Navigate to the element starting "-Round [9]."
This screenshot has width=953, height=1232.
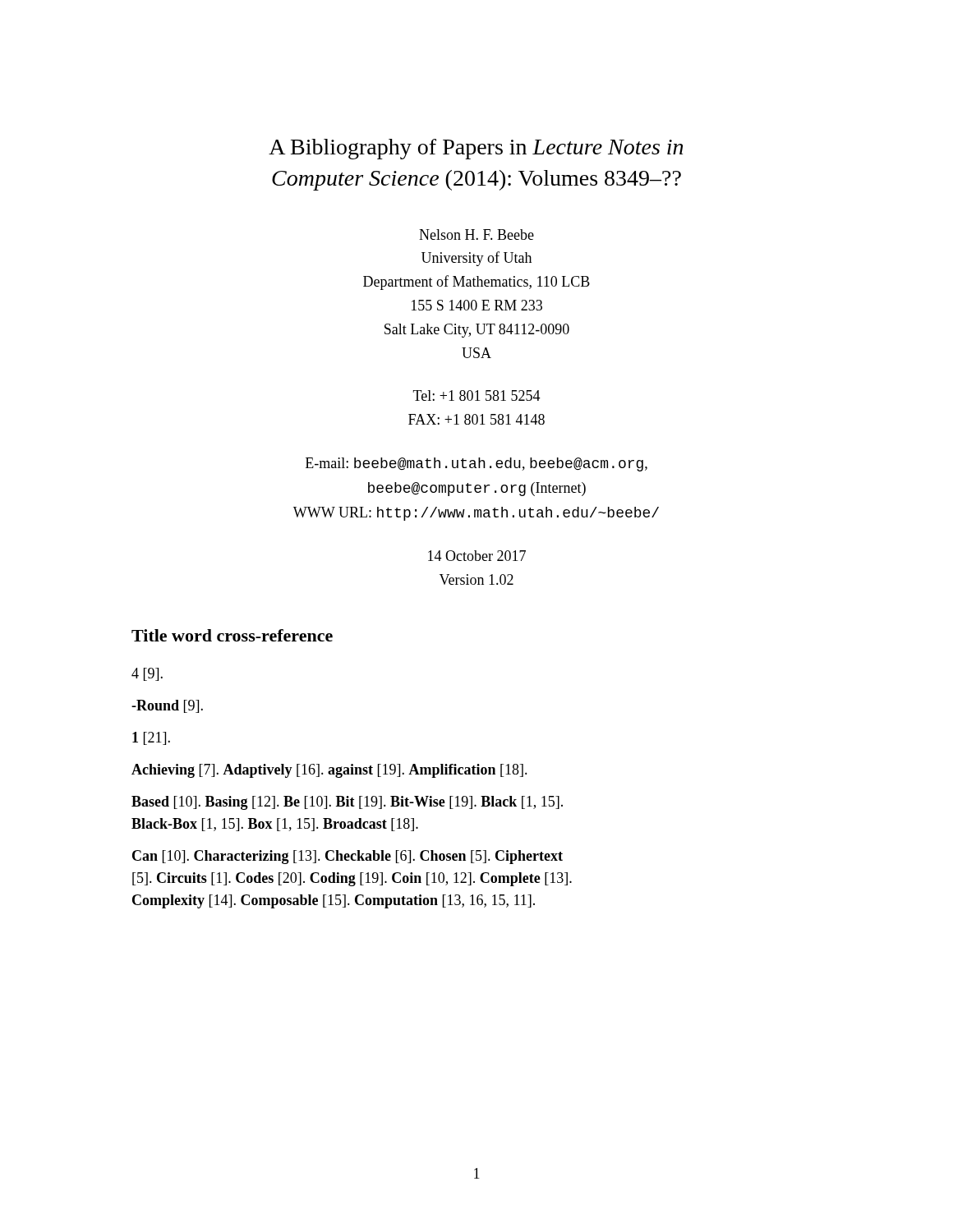point(168,706)
